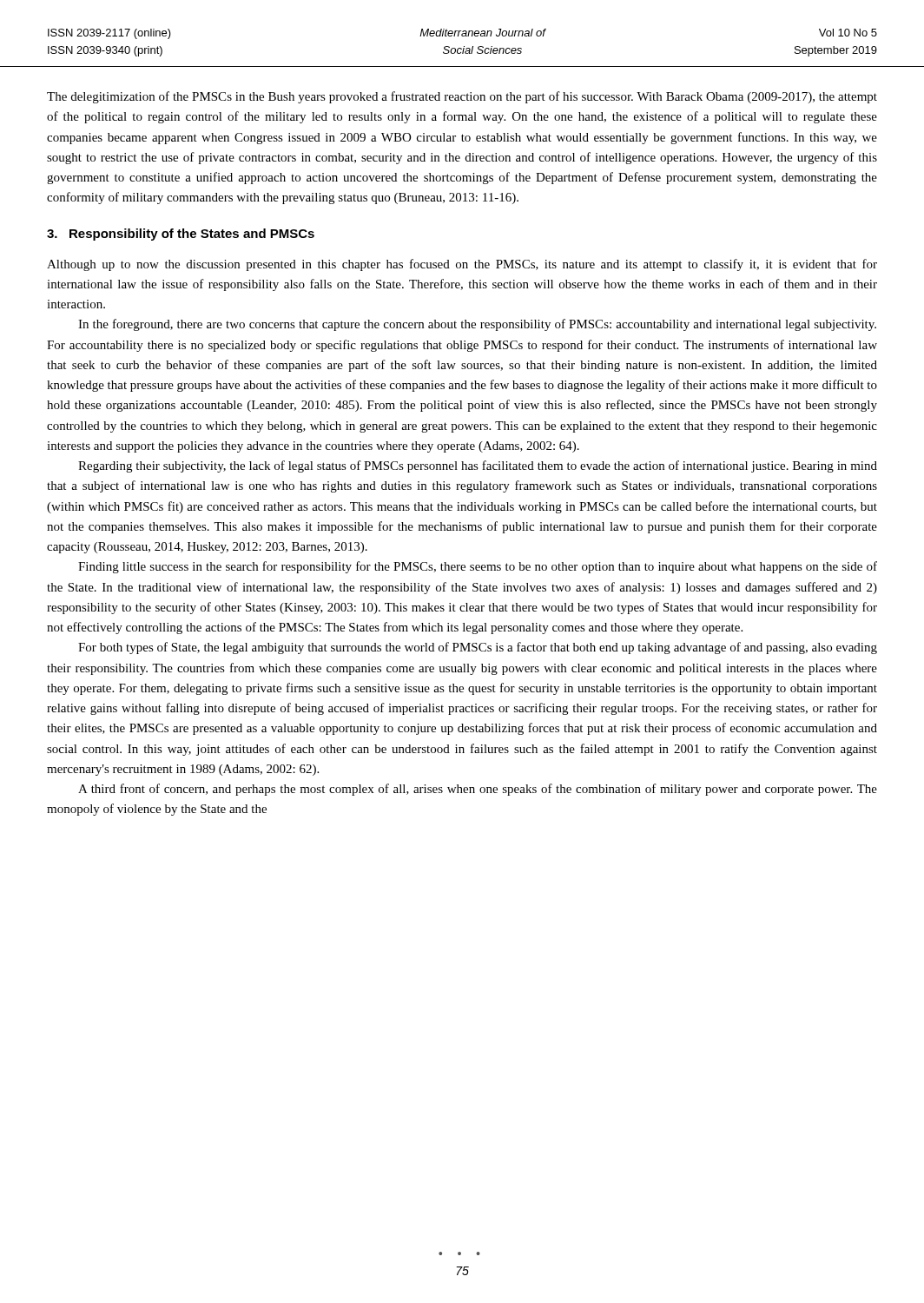Find the text block with the text "Although up to now the discussion"
This screenshot has width=924, height=1303.
pos(462,537)
